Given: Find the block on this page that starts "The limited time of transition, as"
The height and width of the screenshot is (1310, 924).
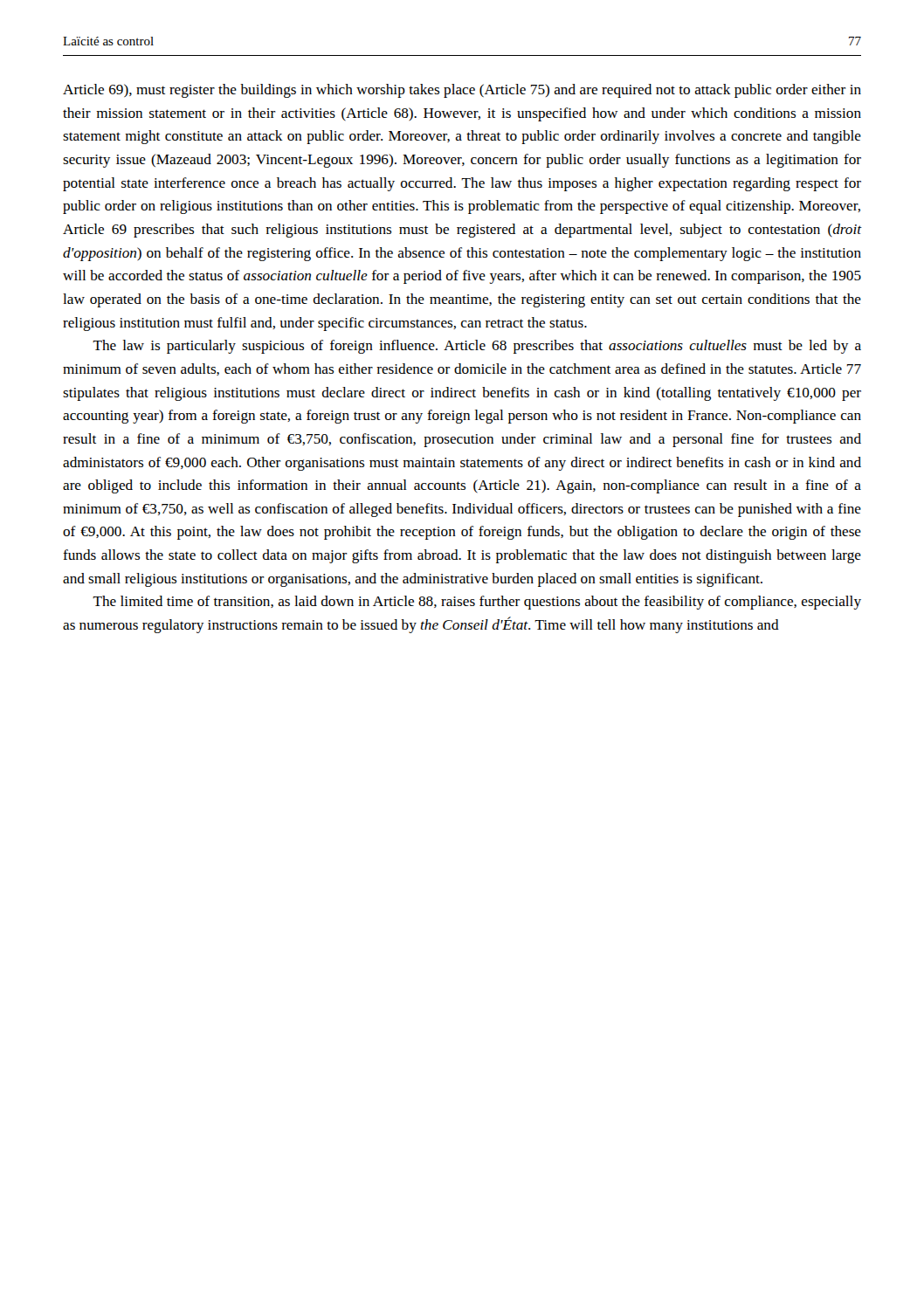Looking at the screenshot, I should point(462,614).
